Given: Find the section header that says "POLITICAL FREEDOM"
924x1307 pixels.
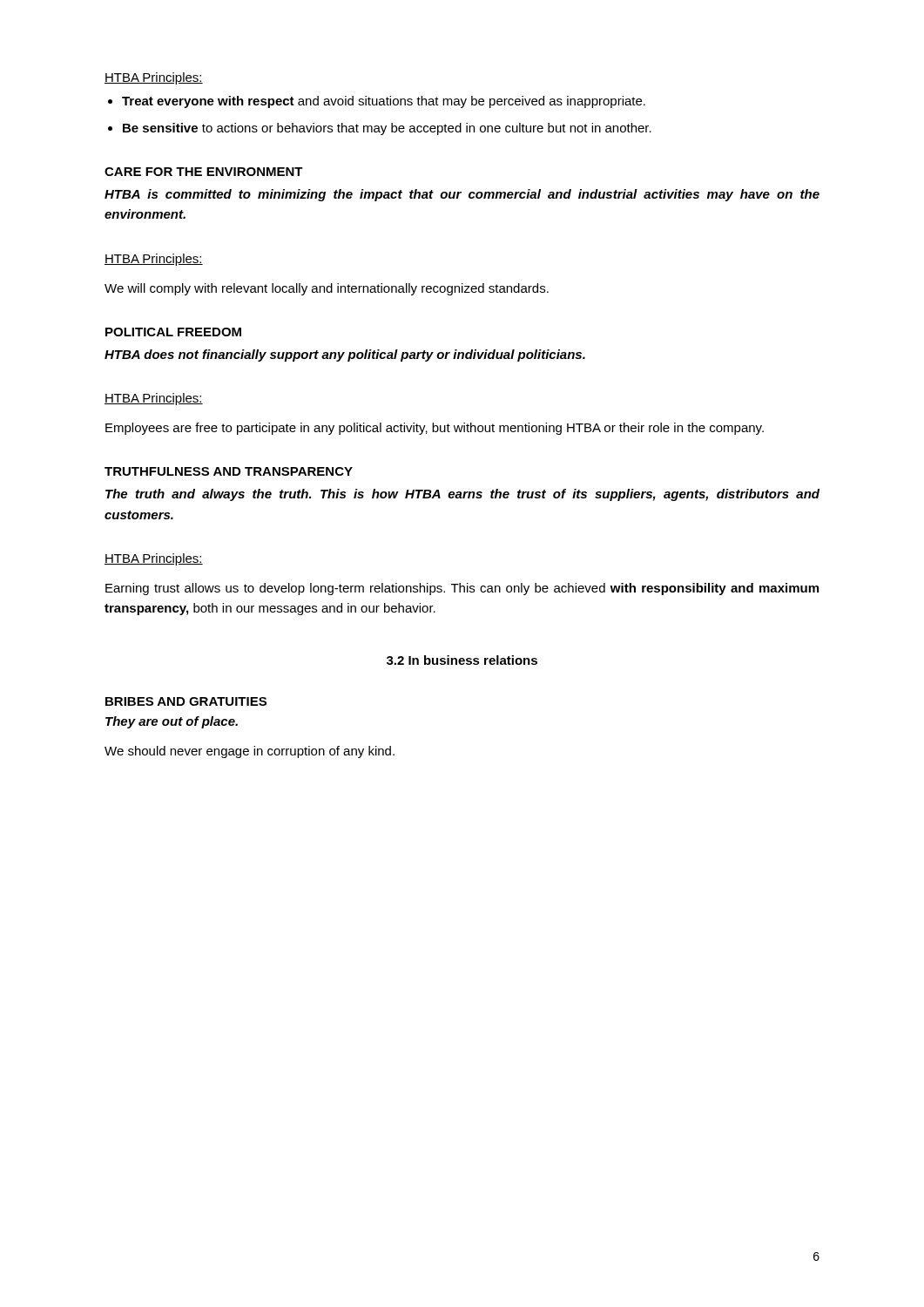Looking at the screenshot, I should coord(173,331).
